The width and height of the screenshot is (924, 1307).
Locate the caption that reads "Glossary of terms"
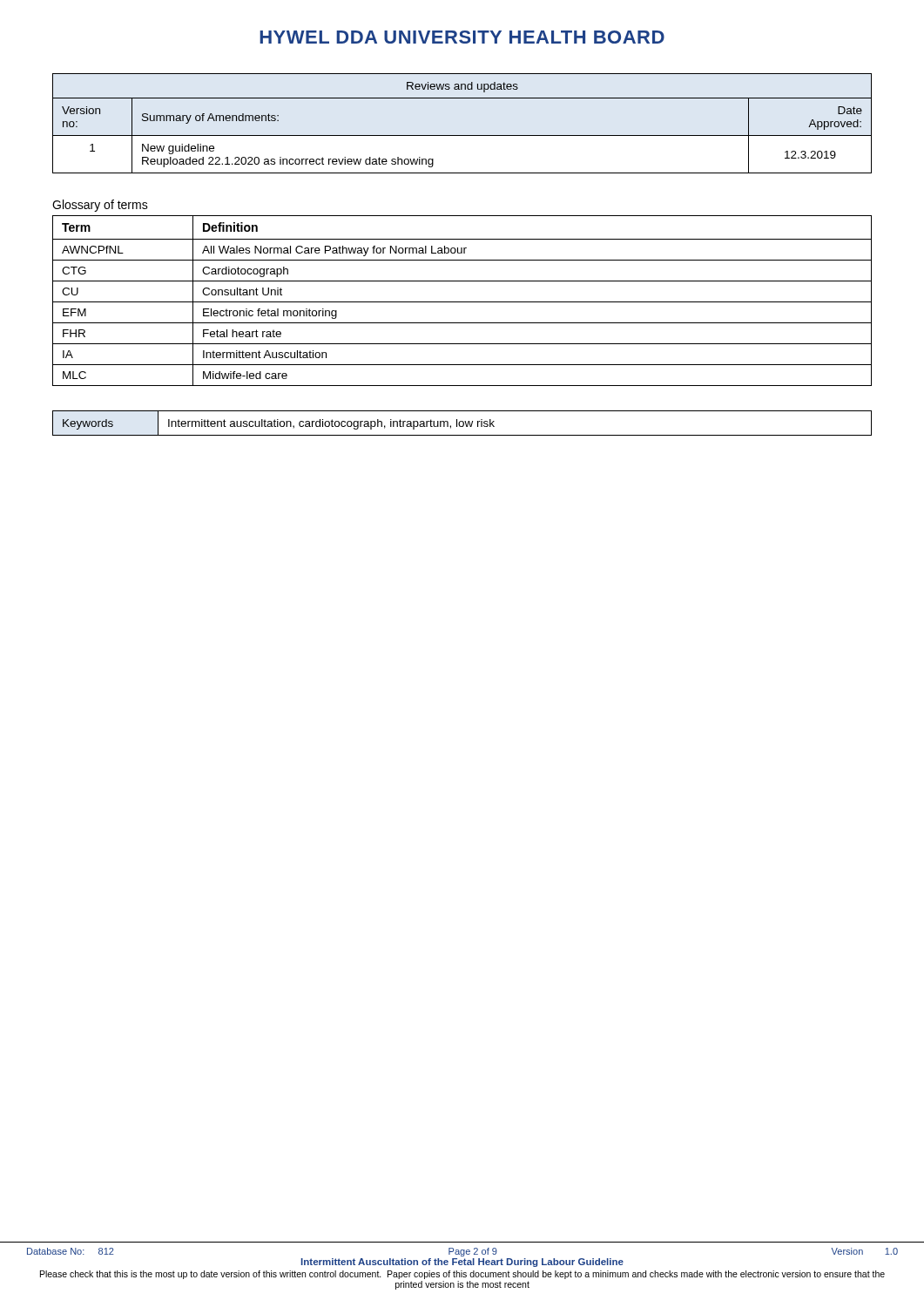[100, 205]
